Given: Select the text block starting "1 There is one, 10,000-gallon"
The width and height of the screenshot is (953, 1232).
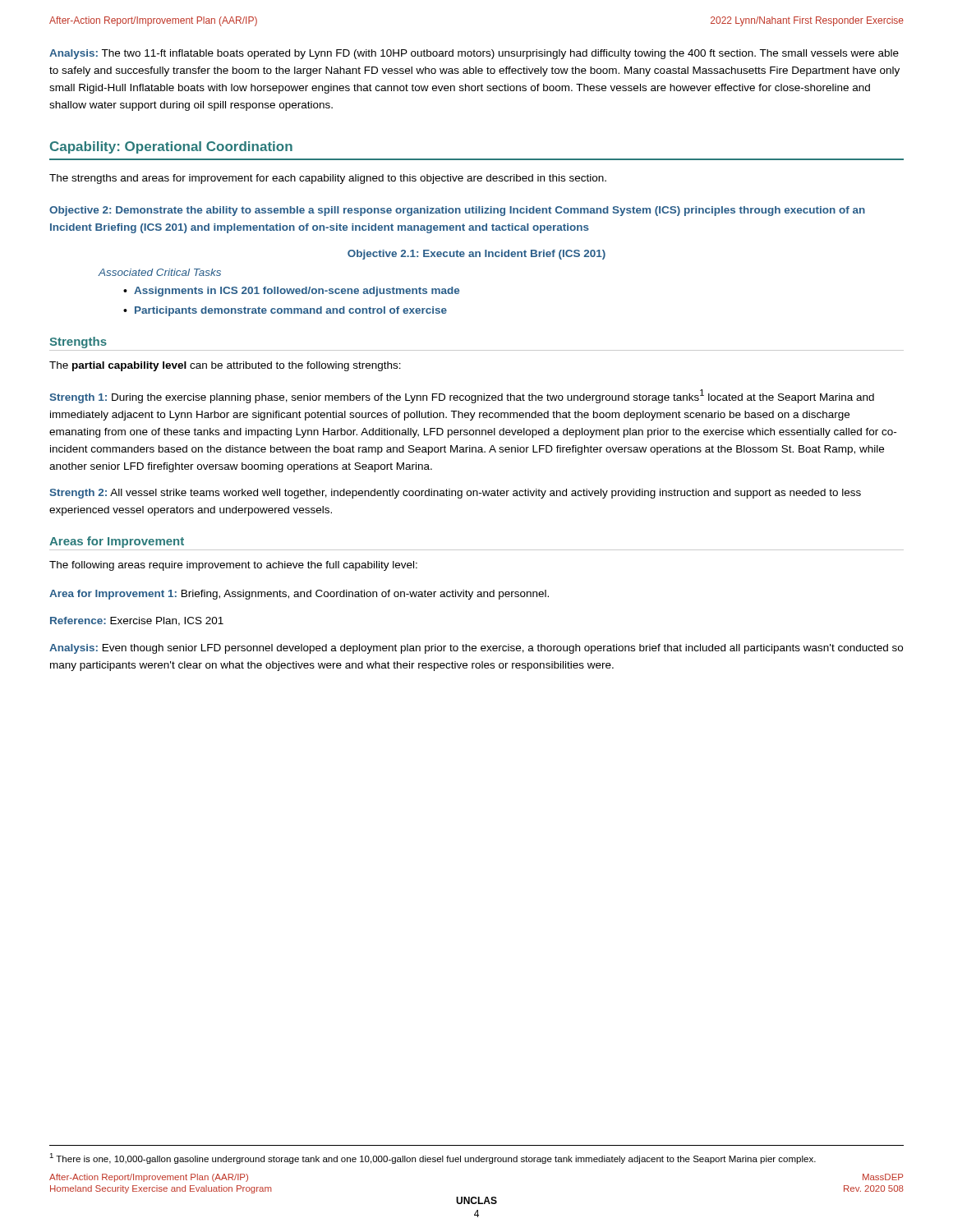Looking at the screenshot, I should (433, 1157).
